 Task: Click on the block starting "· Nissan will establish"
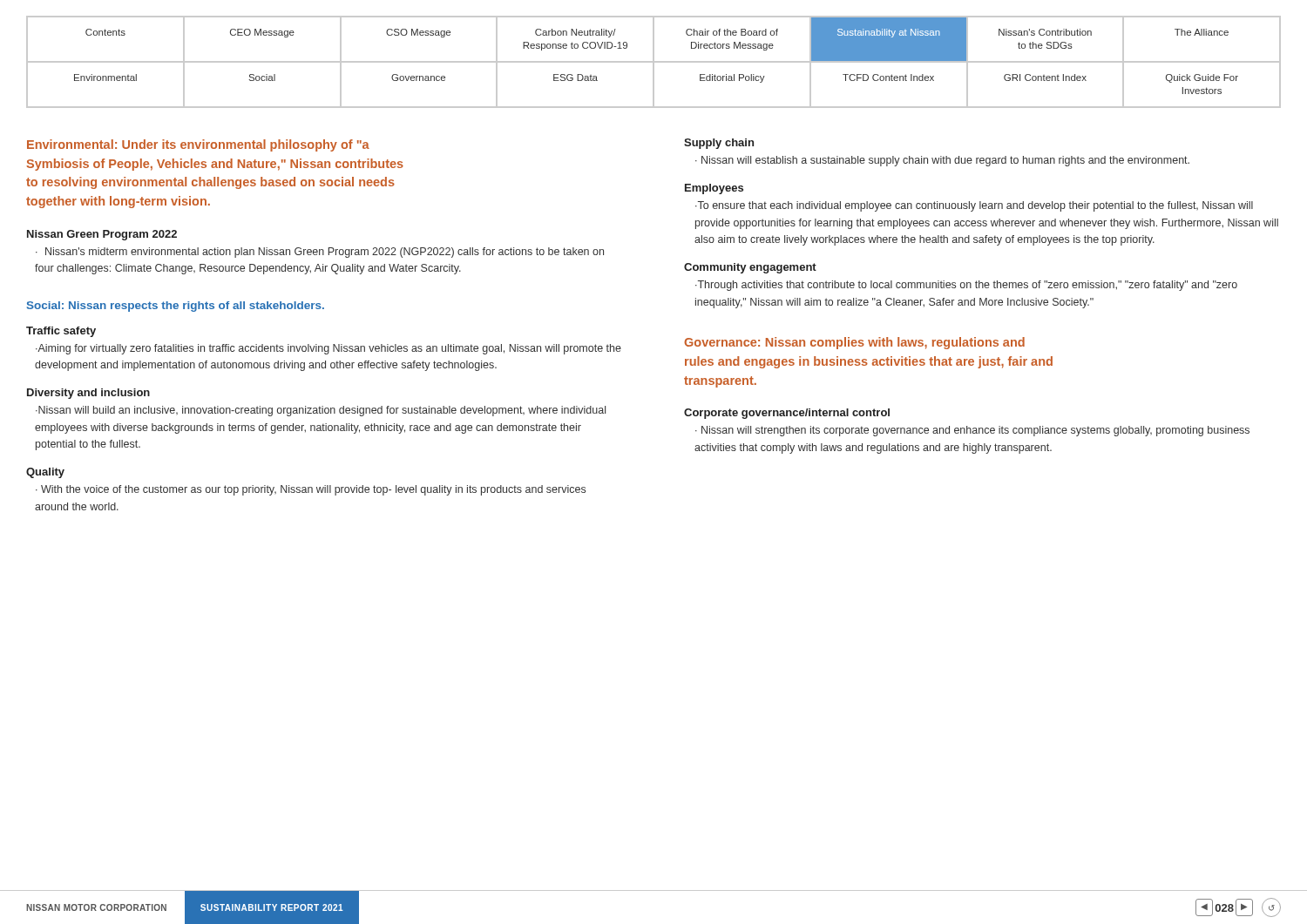942,160
